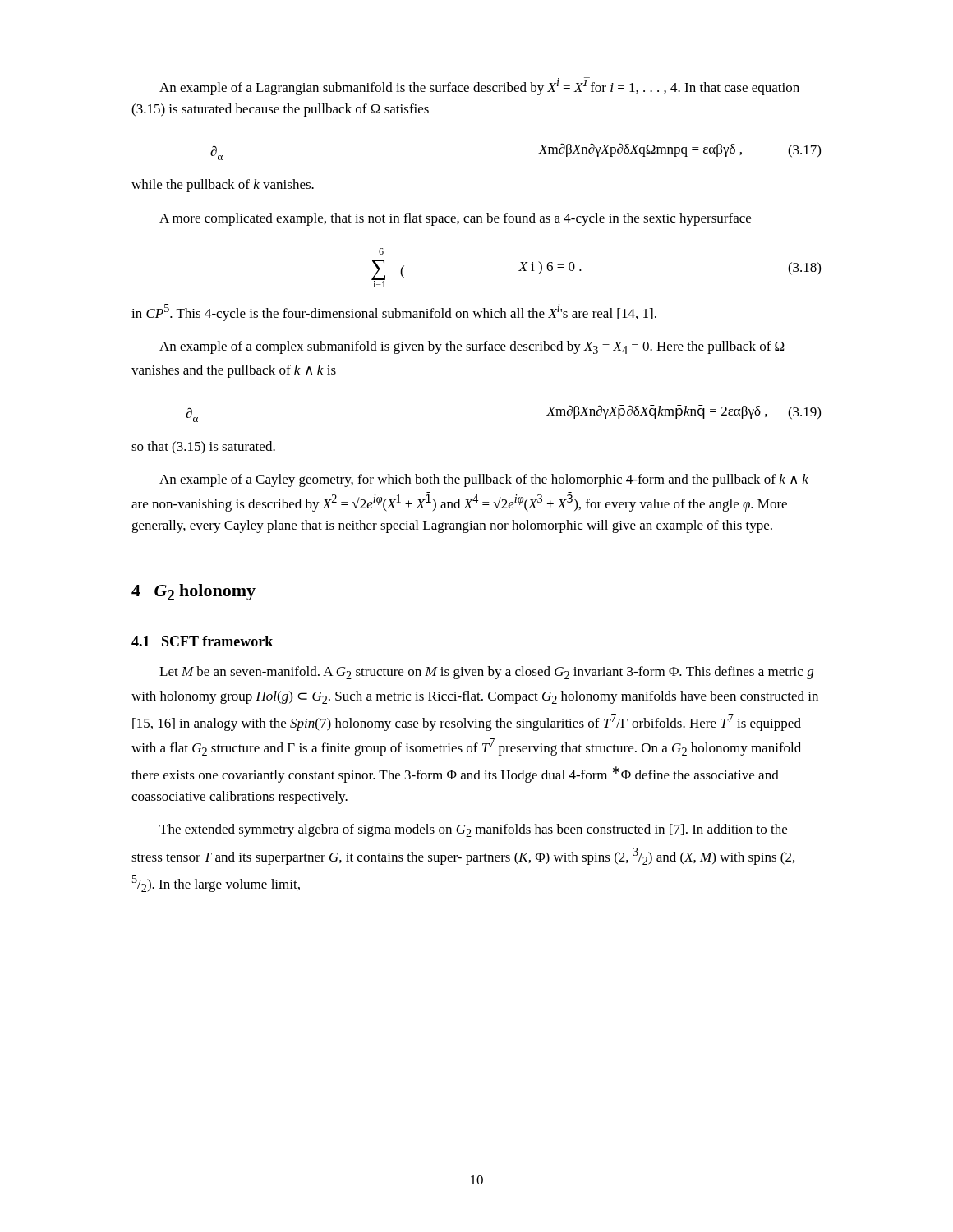Find the block starting "in CP5. This 4-cycle is"
This screenshot has height=1232, width=953.
pos(394,311)
